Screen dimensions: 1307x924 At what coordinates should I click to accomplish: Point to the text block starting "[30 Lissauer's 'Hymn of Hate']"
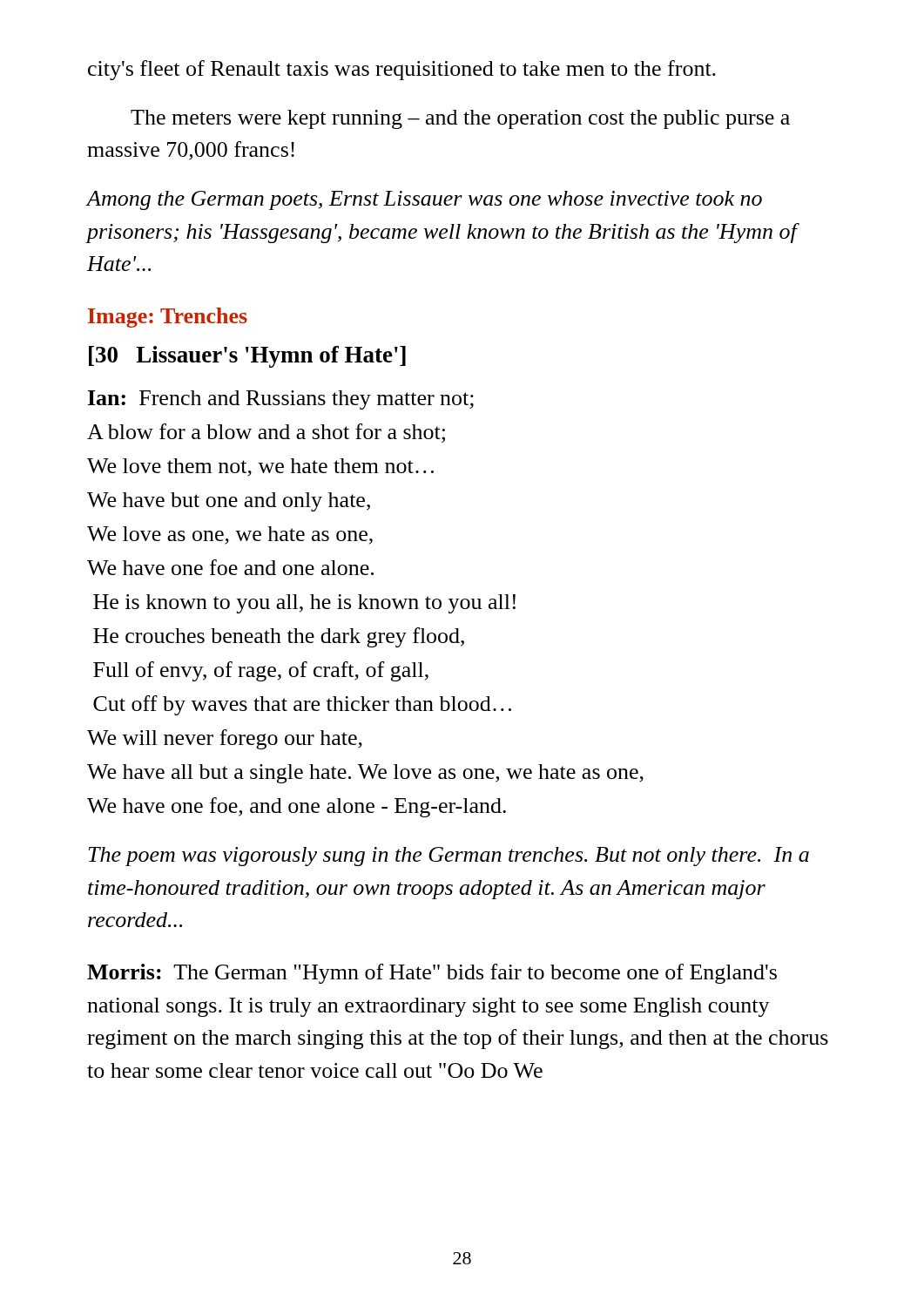(x=247, y=354)
